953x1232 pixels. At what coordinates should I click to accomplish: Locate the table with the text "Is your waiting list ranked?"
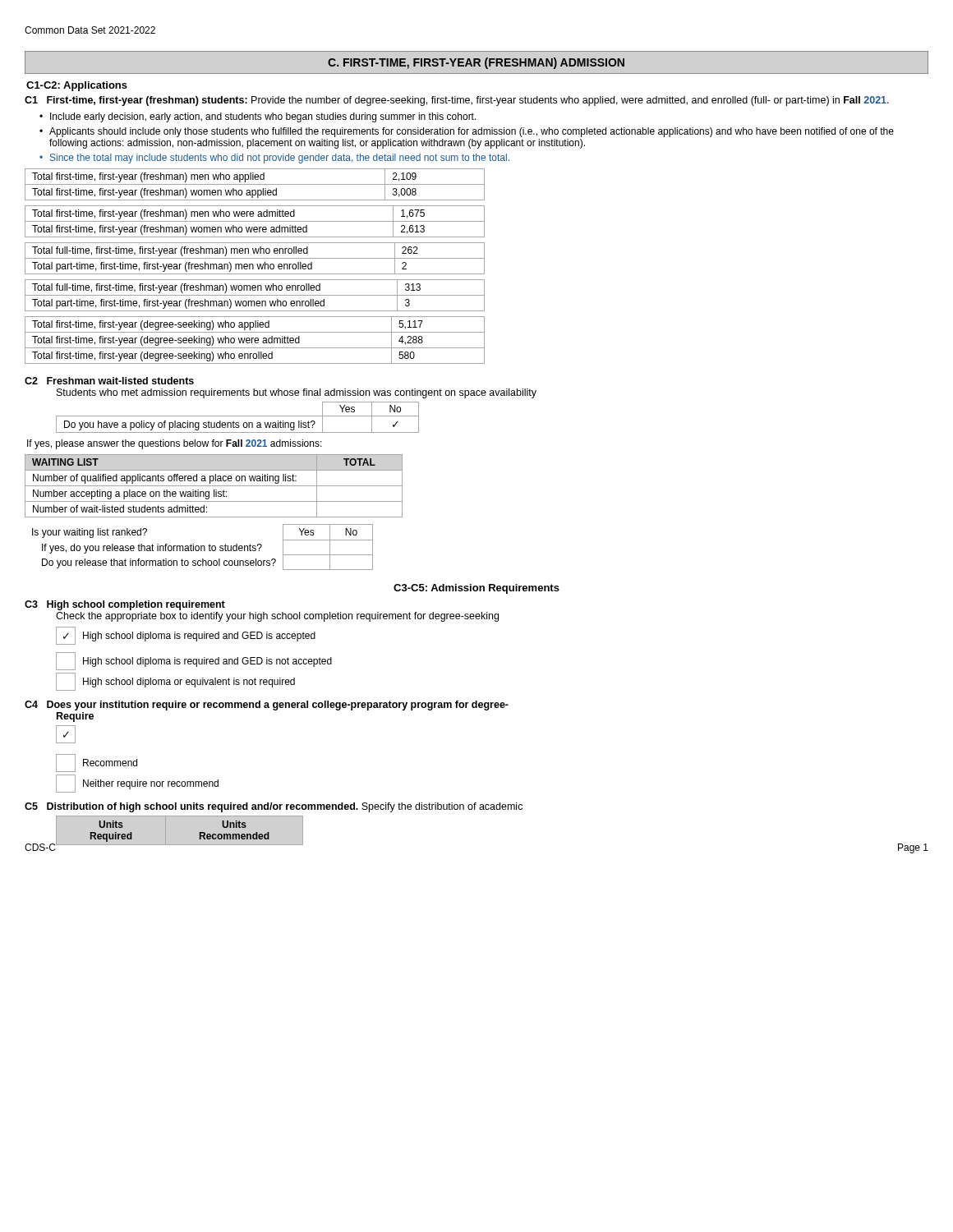tap(476, 547)
